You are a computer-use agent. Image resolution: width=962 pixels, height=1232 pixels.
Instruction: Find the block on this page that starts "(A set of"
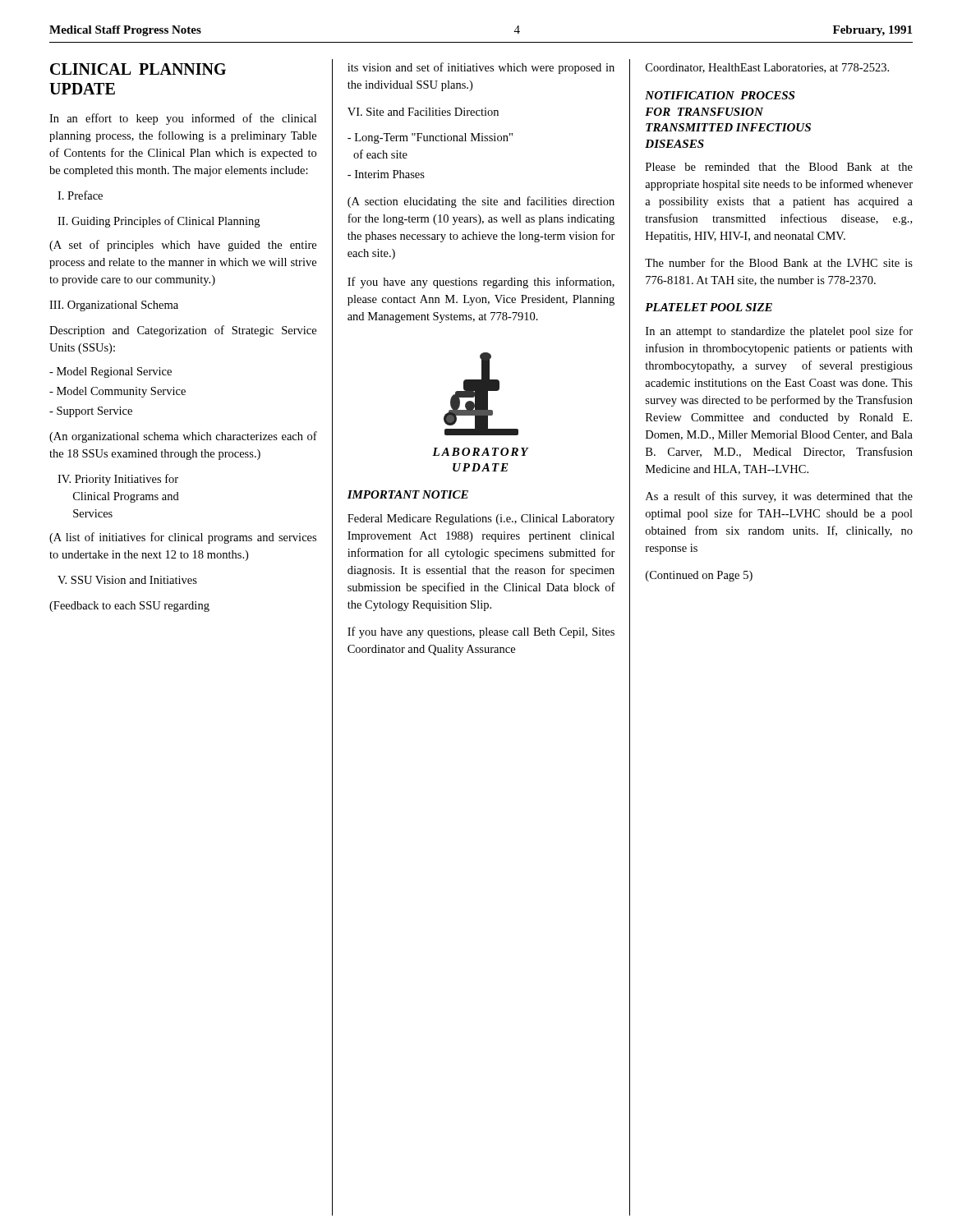click(x=183, y=262)
